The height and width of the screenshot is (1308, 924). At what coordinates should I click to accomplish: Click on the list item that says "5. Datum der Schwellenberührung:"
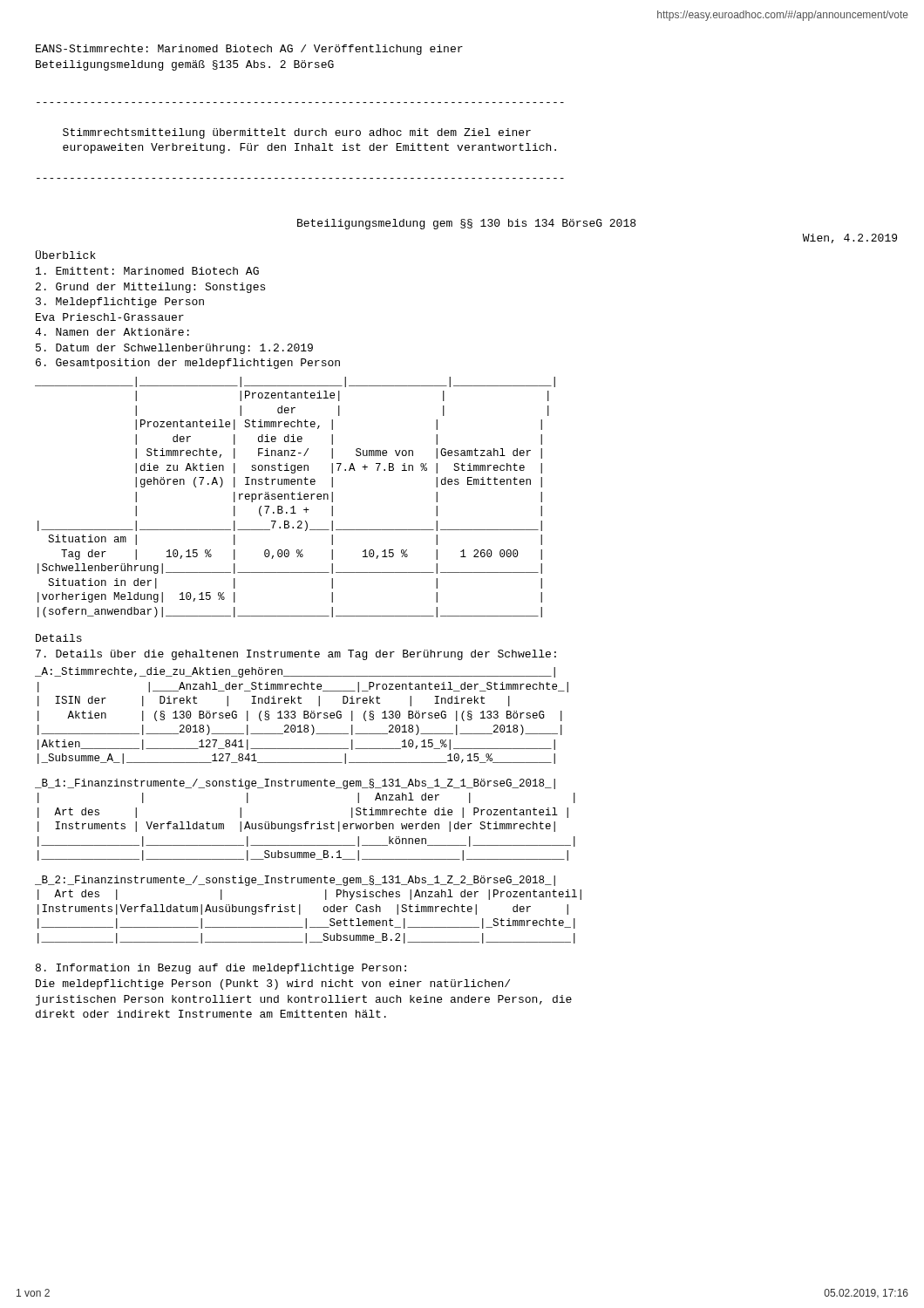[174, 348]
